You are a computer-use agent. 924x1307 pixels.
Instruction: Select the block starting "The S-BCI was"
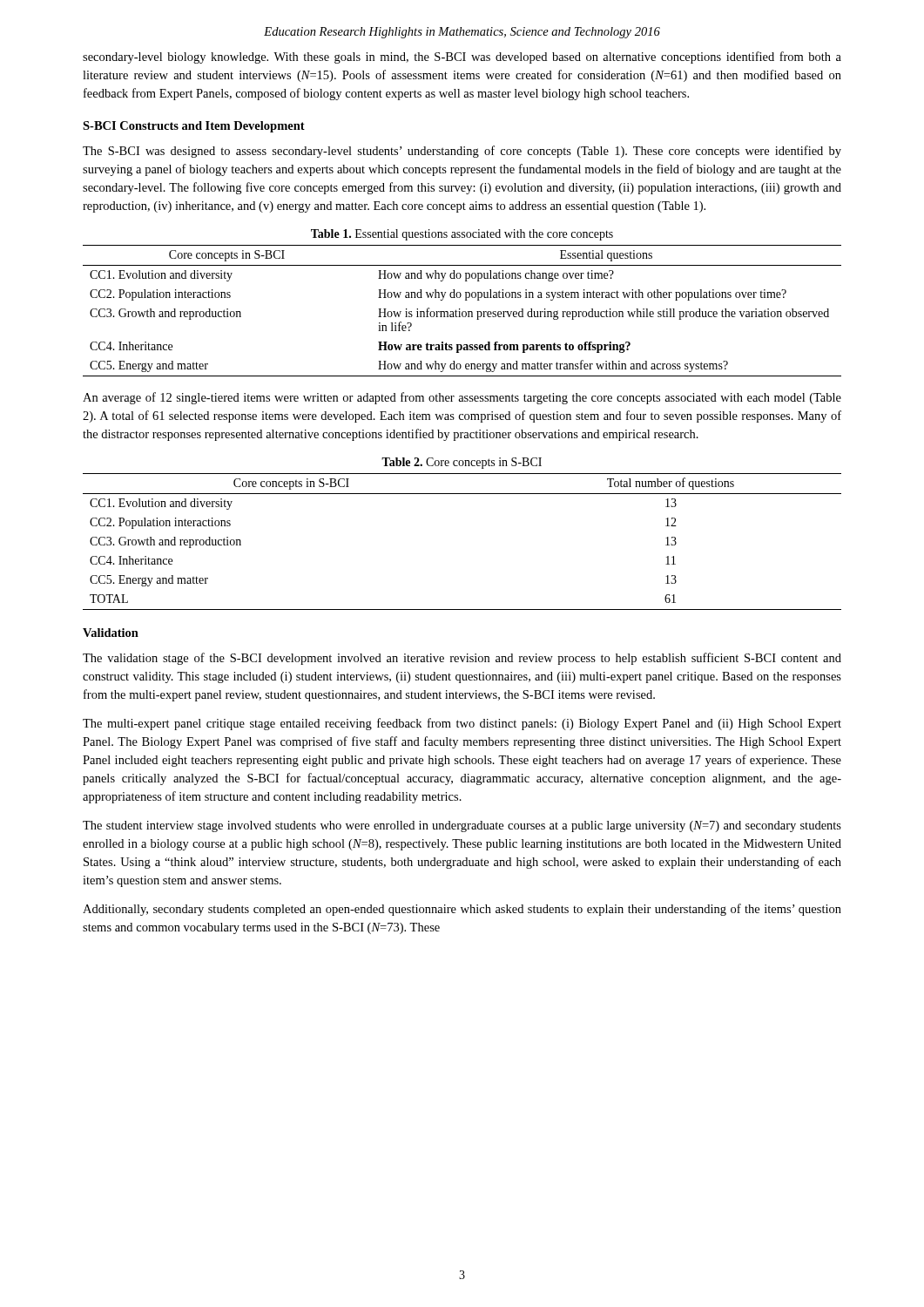(462, 178)
